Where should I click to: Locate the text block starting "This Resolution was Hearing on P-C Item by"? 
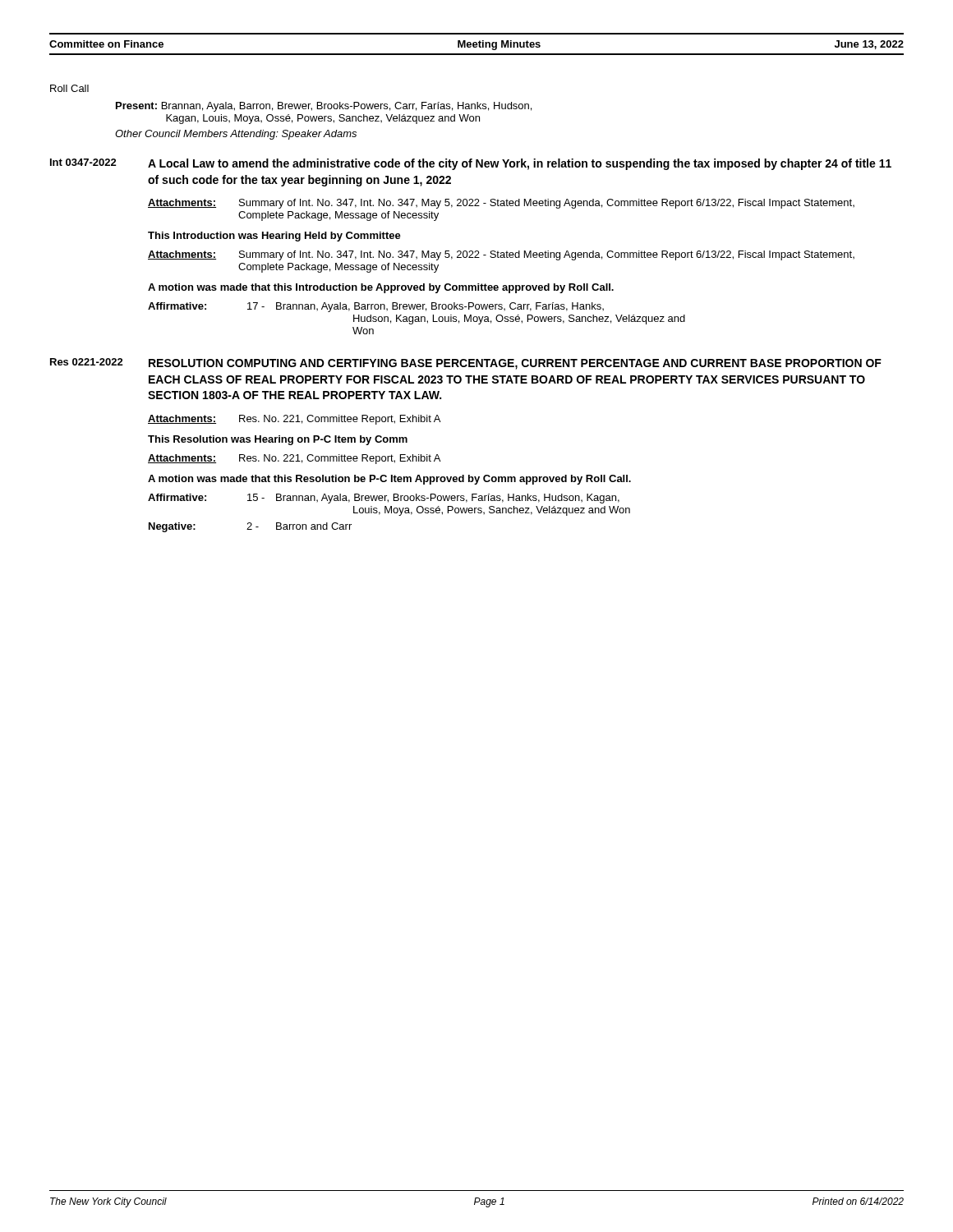[278, 439]
